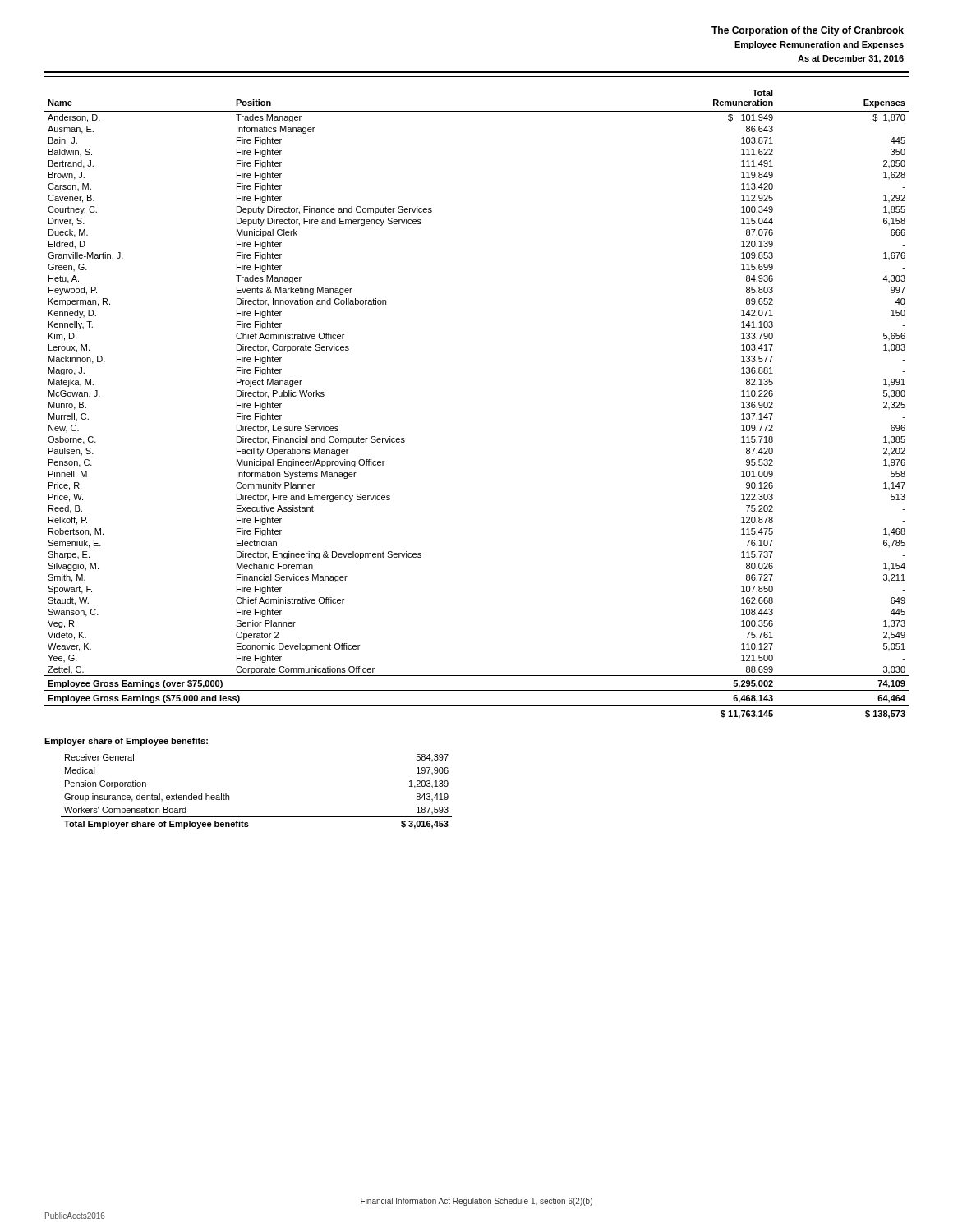Locate the footnote containing "Financial Information Act Regulation Schedule 1, section"
Screen dimensions: 1232x953
point(476,1201)
